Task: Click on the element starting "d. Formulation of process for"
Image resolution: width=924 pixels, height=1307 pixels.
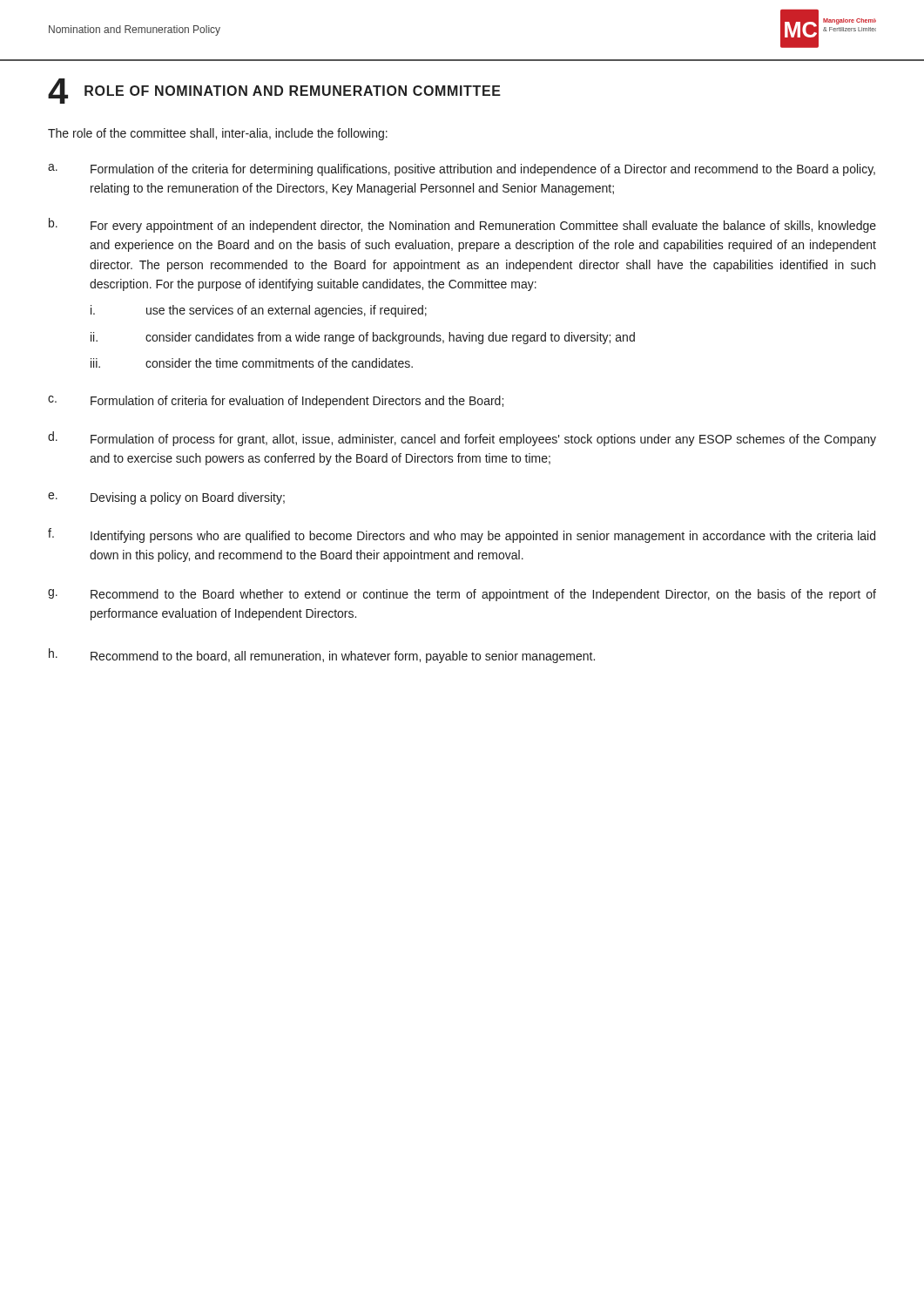Action: pos(462,449)
